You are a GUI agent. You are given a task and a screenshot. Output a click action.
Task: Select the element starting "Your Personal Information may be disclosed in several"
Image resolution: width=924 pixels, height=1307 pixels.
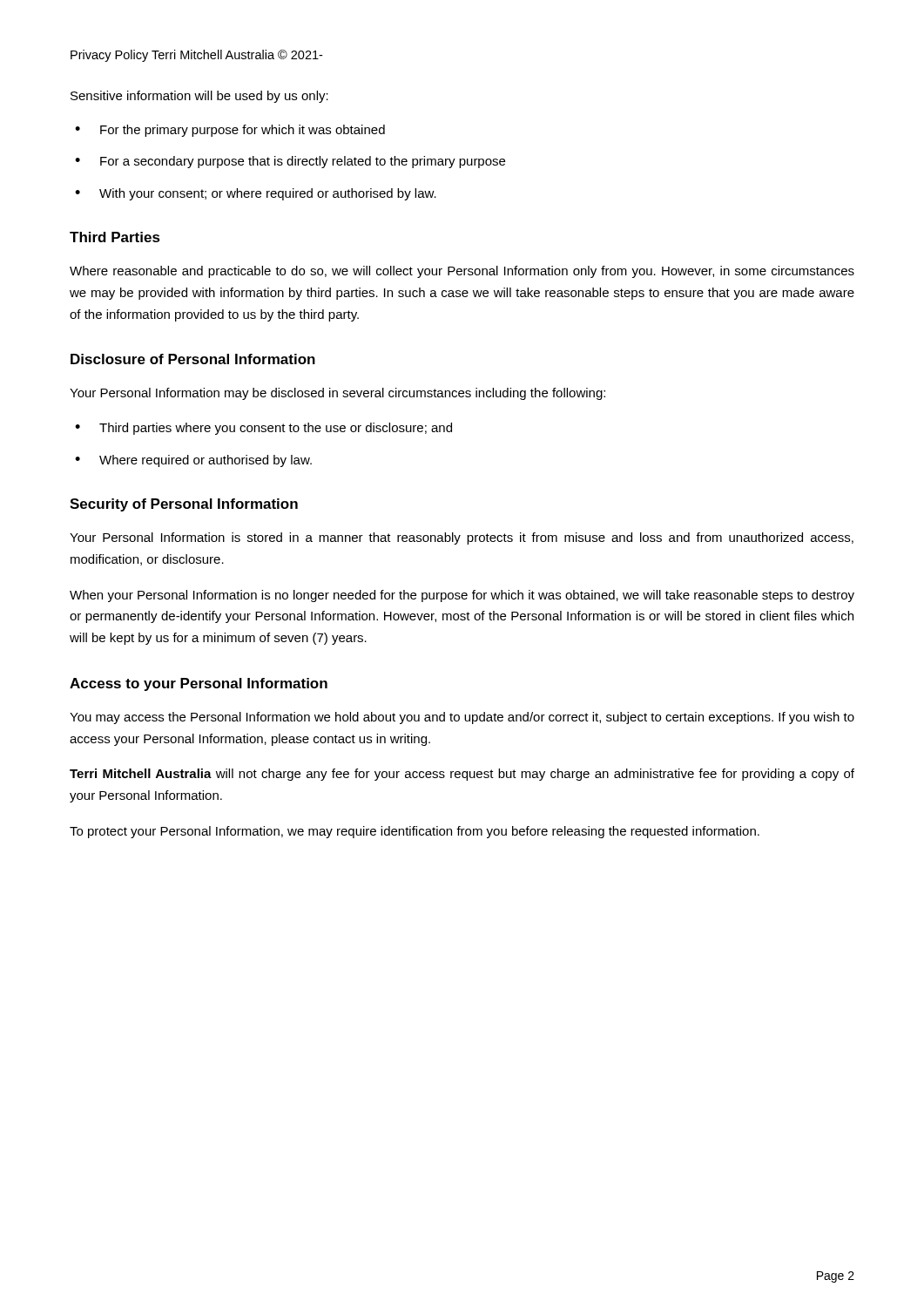(x=338, y=393)
